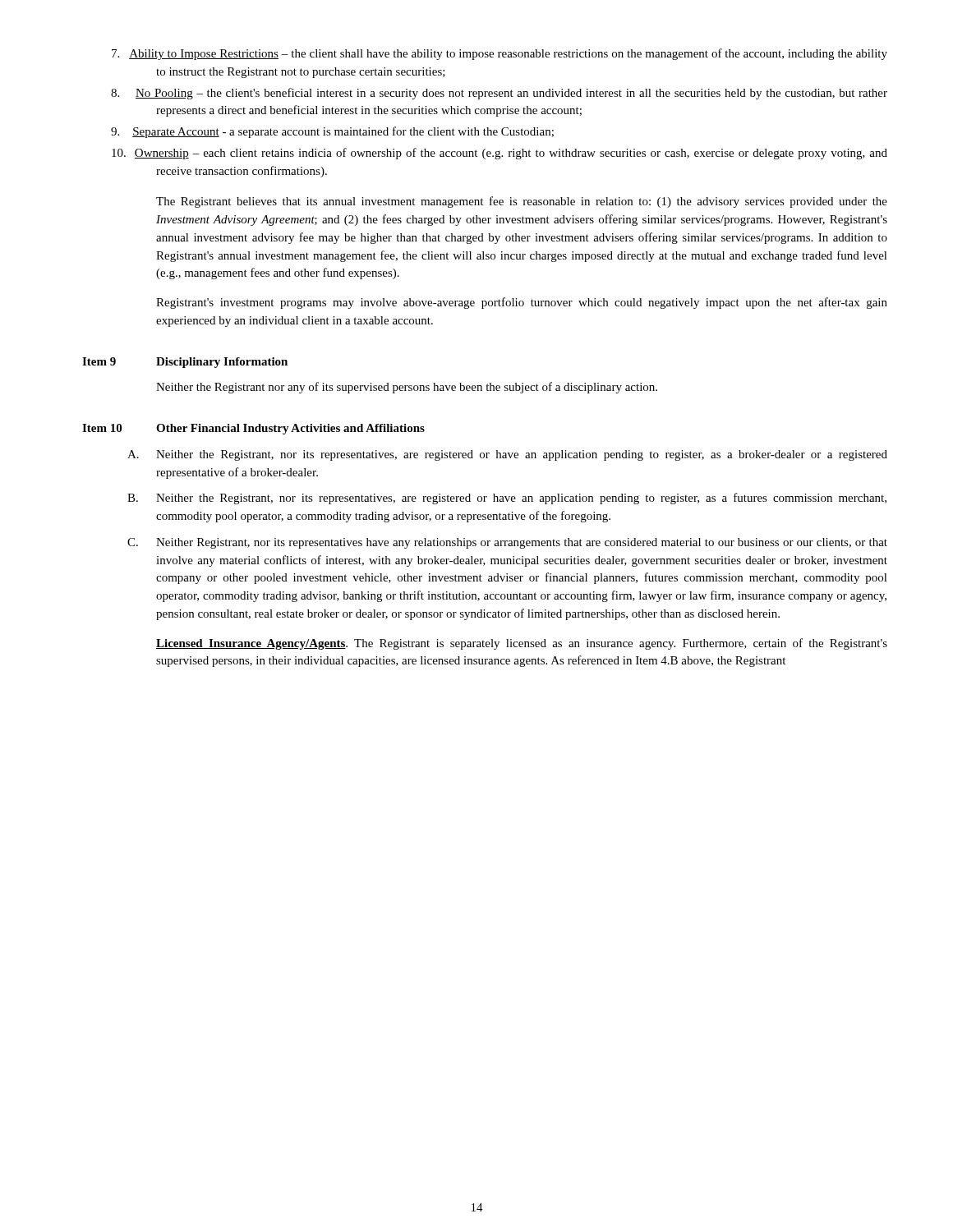The image size is (953, 1232).
Task: Point to the block starting "9. Separate Account - a separate"
Action: coord(485,132)
